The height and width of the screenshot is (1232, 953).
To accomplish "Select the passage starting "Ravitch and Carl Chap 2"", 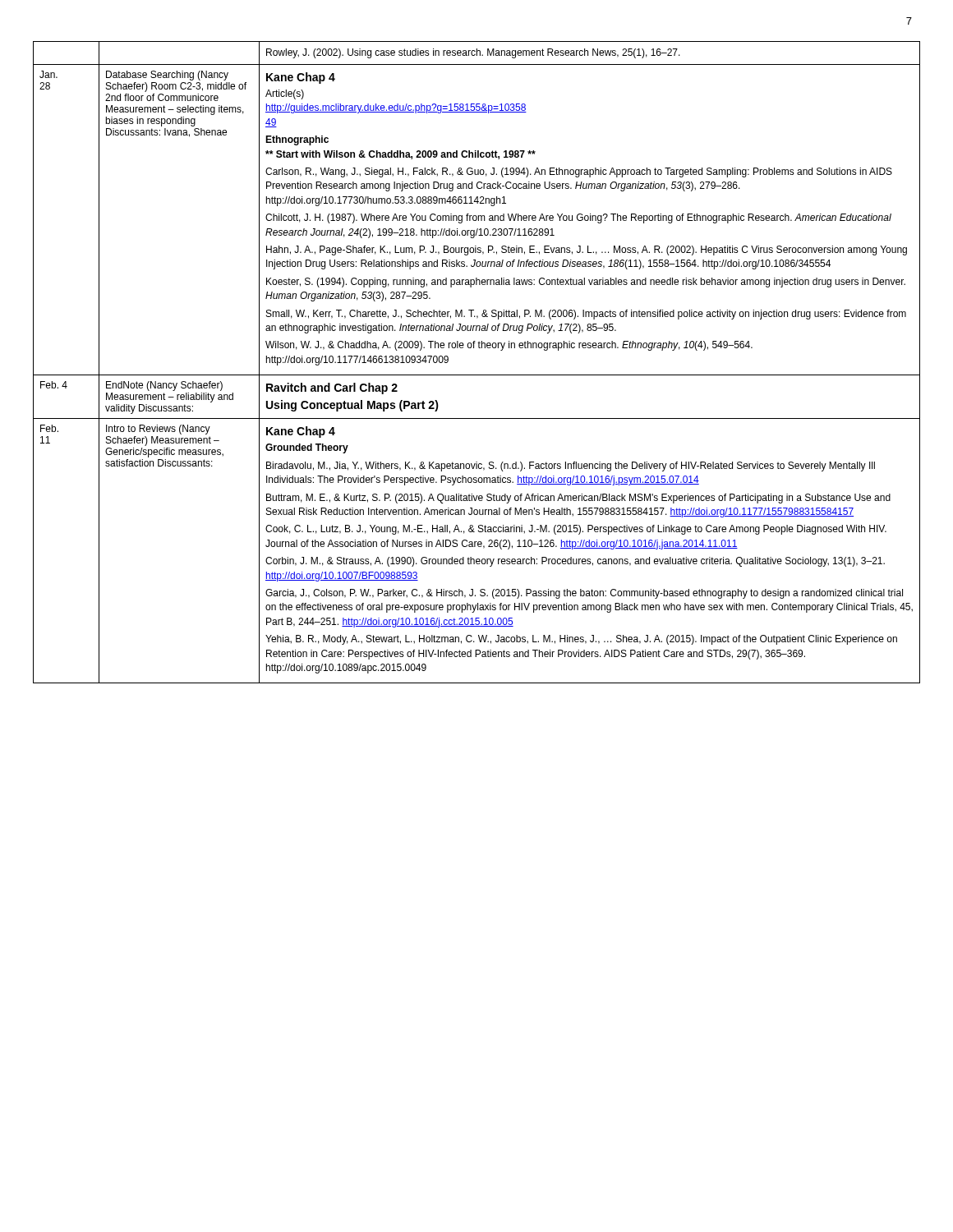I will (x=332, y=388).
